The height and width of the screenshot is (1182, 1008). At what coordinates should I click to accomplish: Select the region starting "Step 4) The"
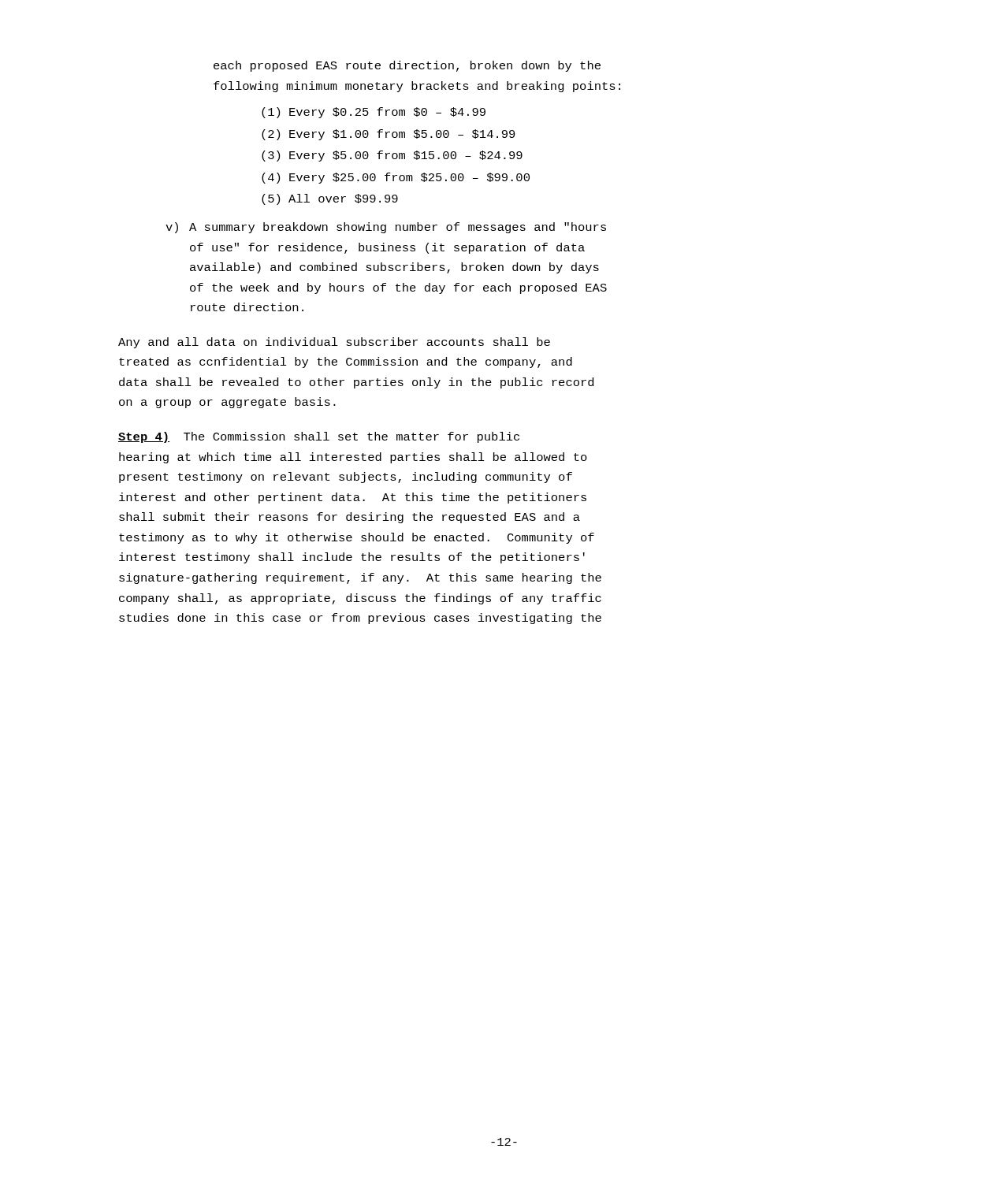[360, 528]
